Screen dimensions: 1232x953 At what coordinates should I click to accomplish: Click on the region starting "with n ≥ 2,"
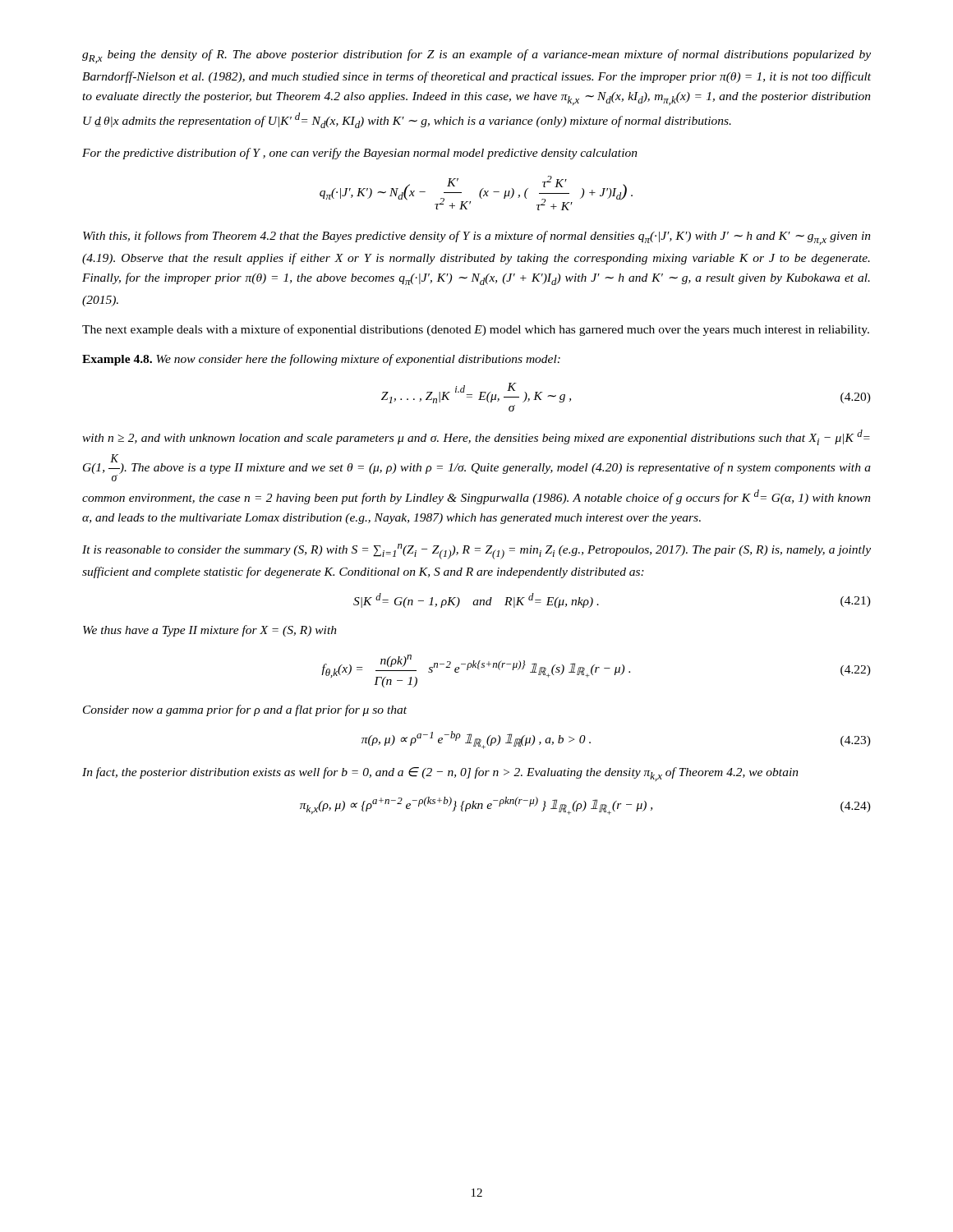(476, 475)
